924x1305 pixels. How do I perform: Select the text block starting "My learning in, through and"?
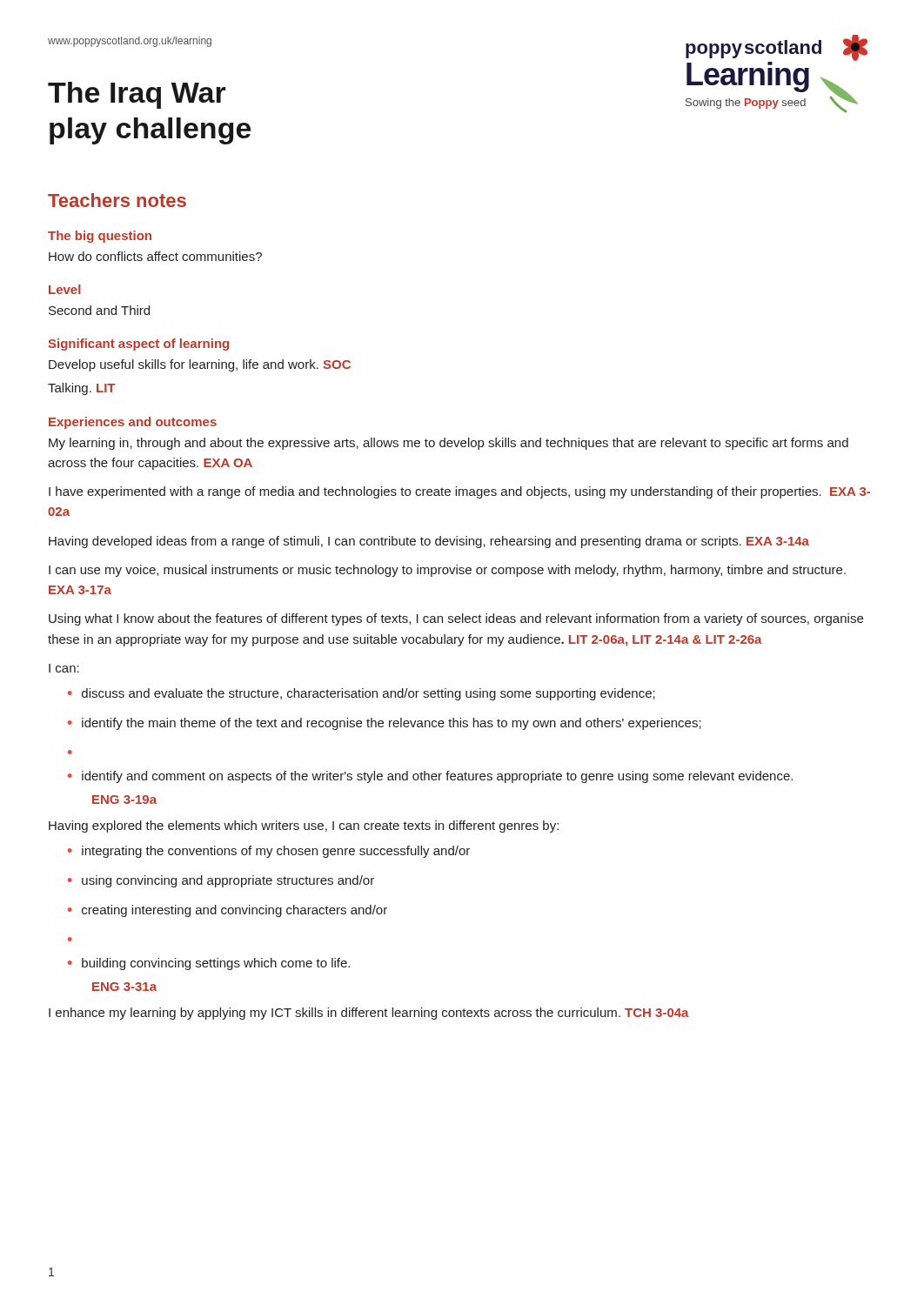(x=448, y=452)
